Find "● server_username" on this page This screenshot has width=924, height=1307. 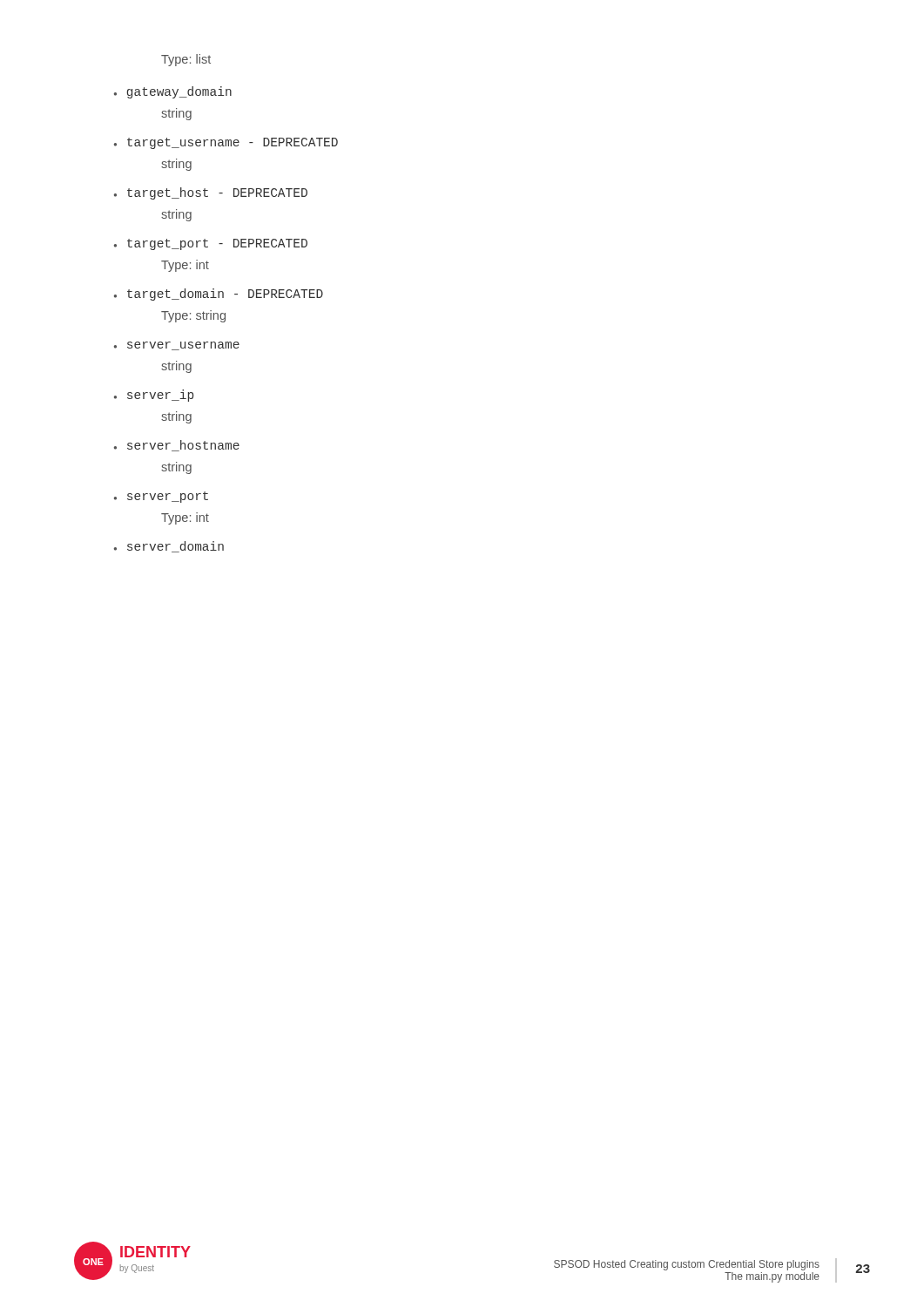pos(177,346)
